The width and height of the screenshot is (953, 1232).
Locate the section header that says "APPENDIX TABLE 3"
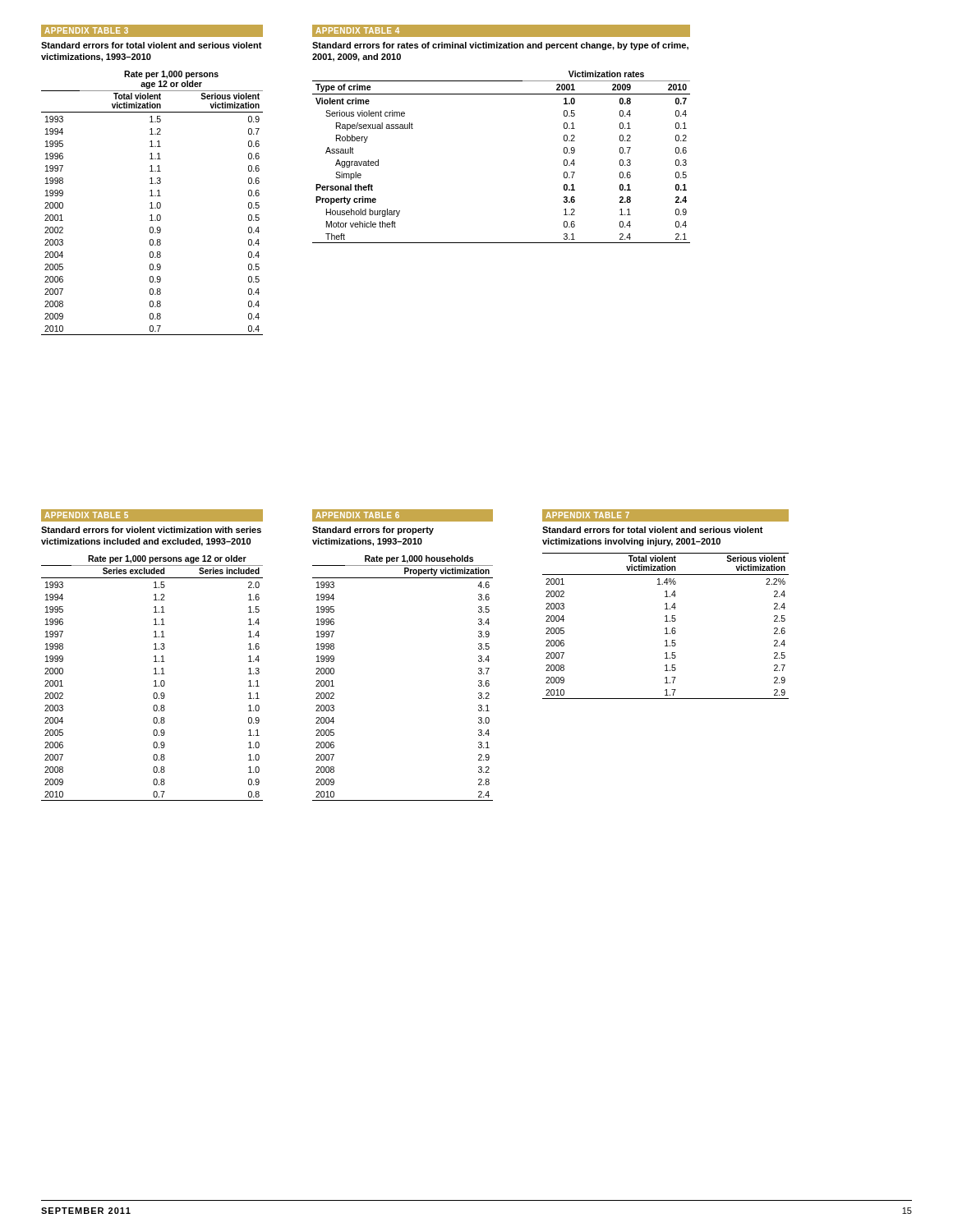152,31
